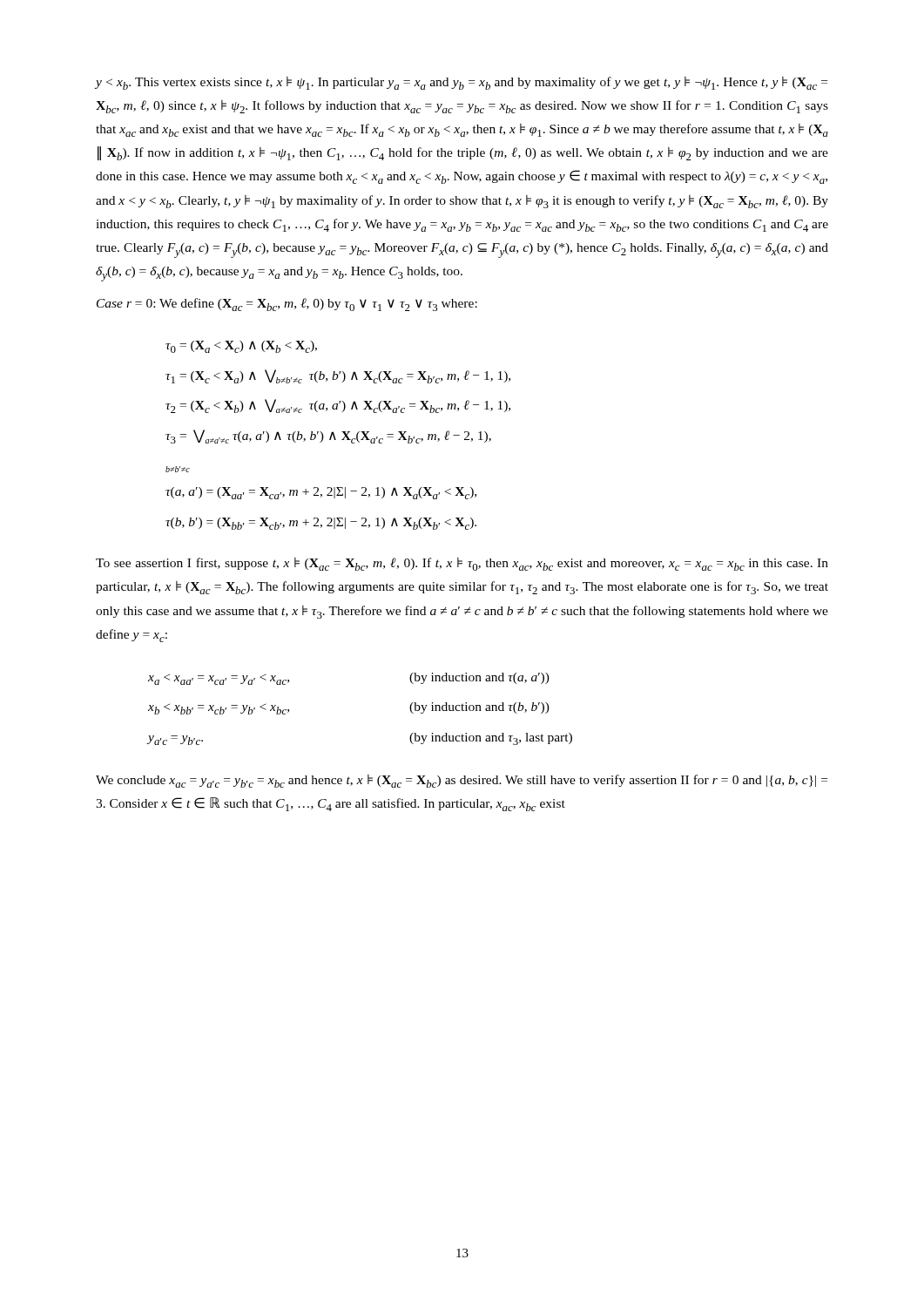
Task: Find the text block that says "To see assertion"
Action: point(462,600)
